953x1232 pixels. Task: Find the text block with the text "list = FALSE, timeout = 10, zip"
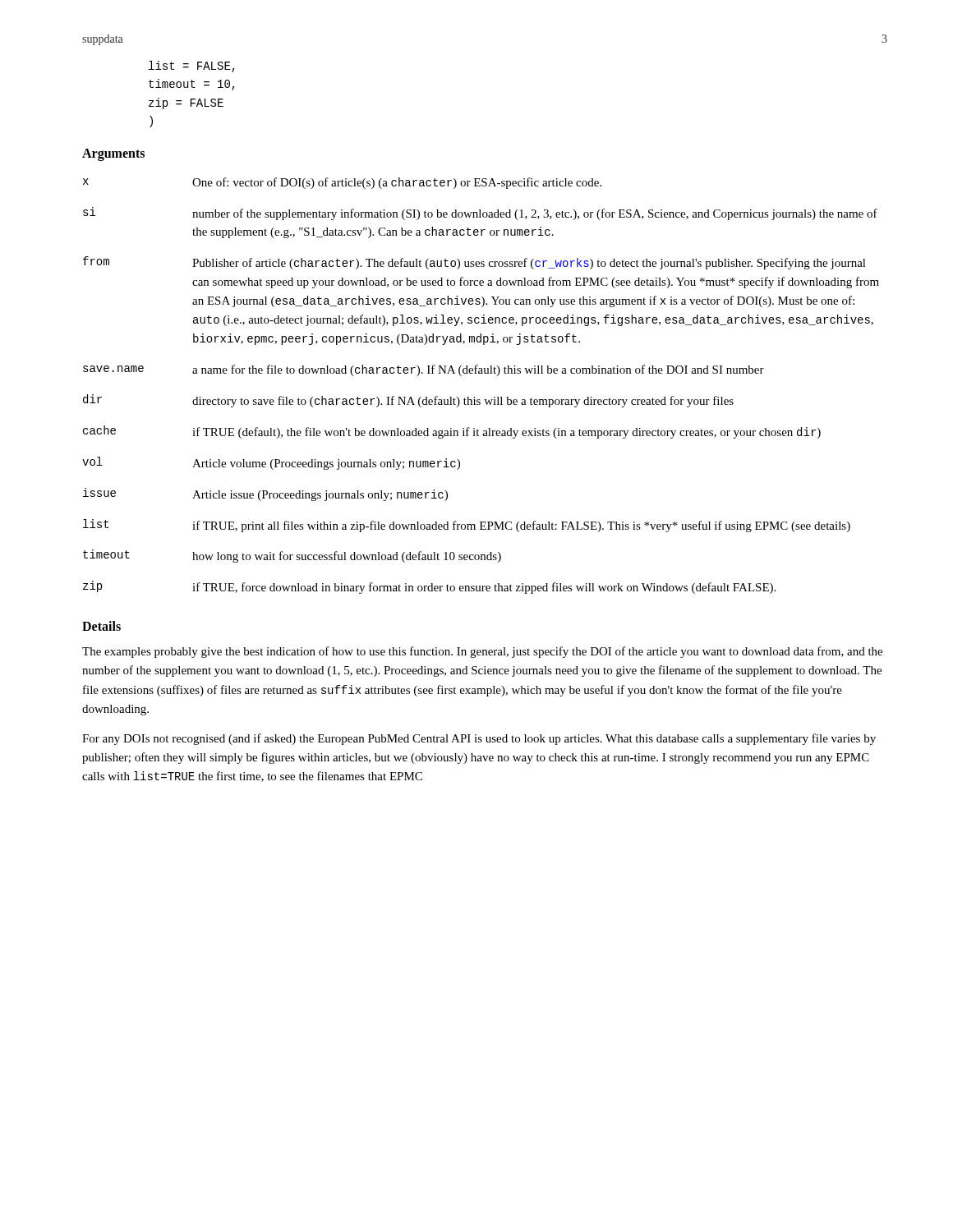pyautogui.click(x=193, y=94)
